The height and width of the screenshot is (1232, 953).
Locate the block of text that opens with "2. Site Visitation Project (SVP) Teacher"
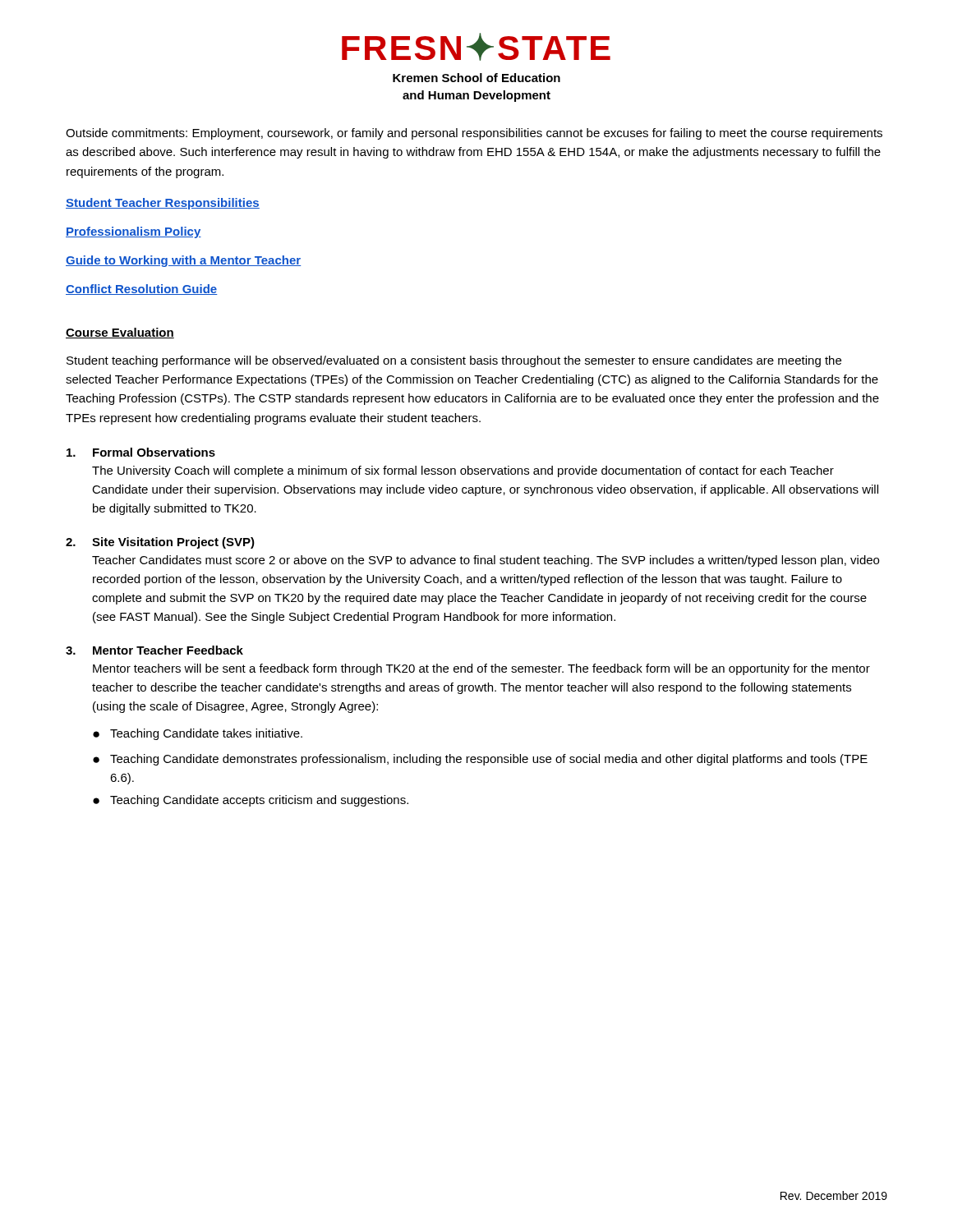point(476,580)
